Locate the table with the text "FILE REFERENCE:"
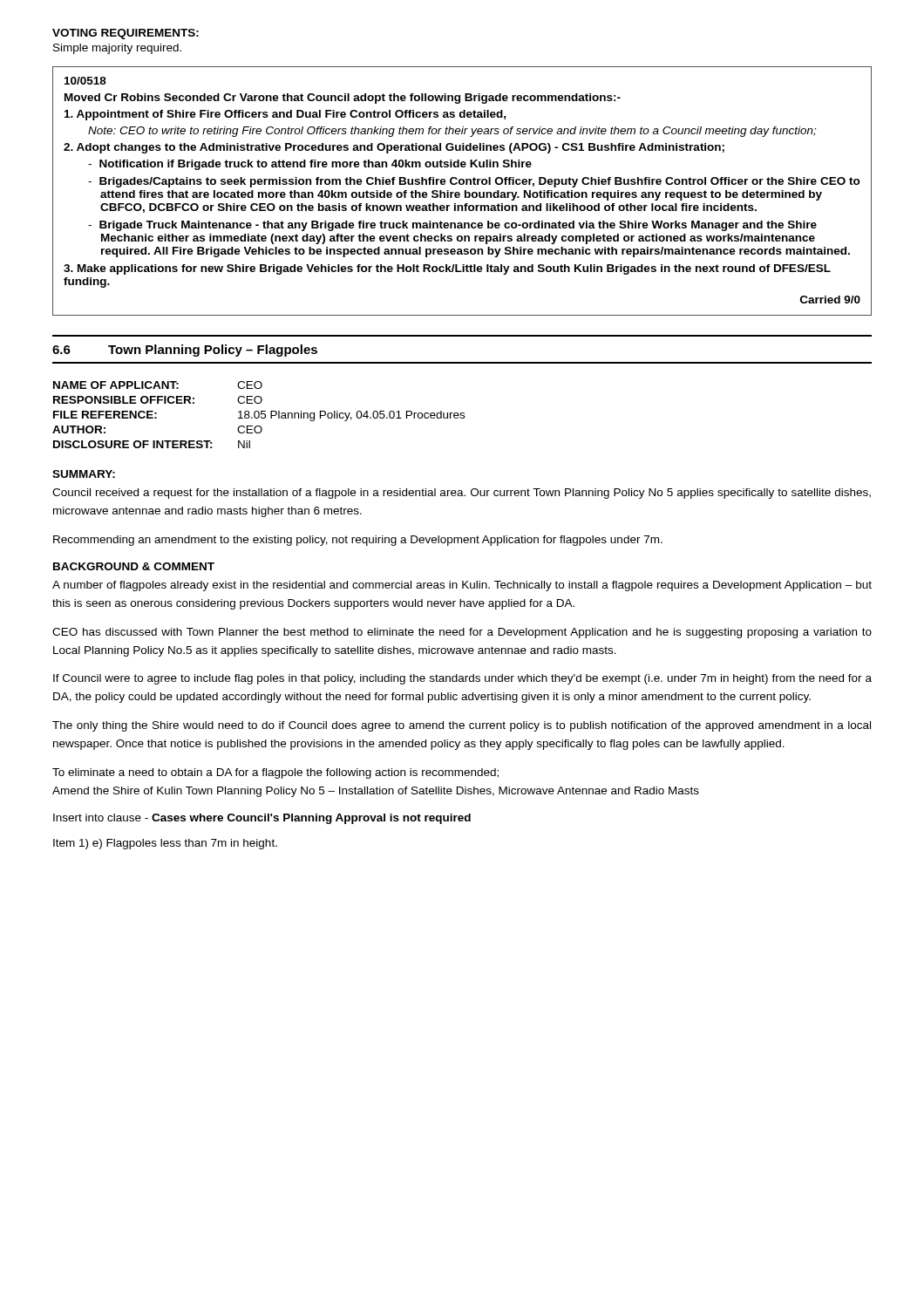The width and height of the screenshot is (924, 1308). [x=462, y=415]
